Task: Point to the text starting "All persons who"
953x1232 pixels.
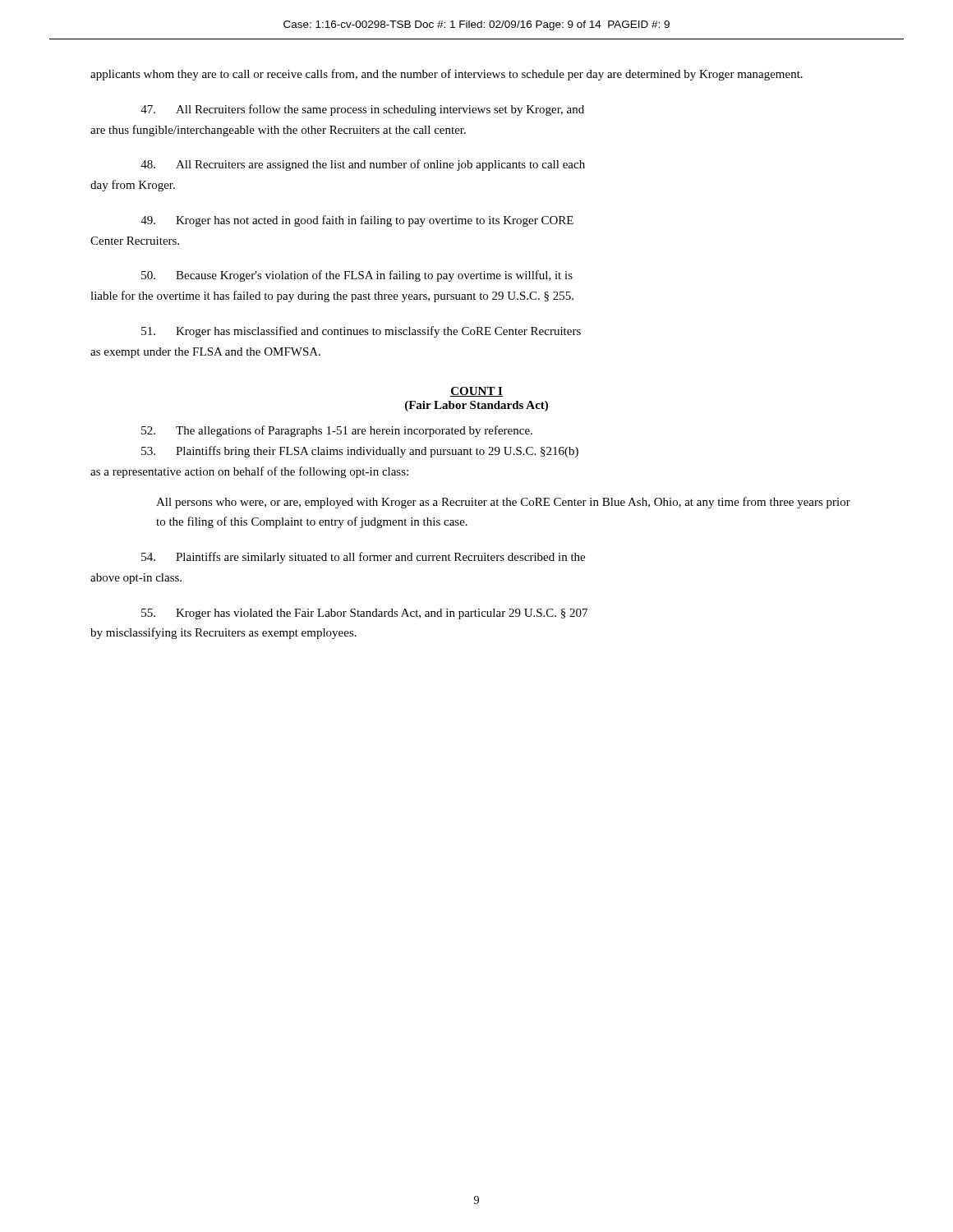Action: 503,512
